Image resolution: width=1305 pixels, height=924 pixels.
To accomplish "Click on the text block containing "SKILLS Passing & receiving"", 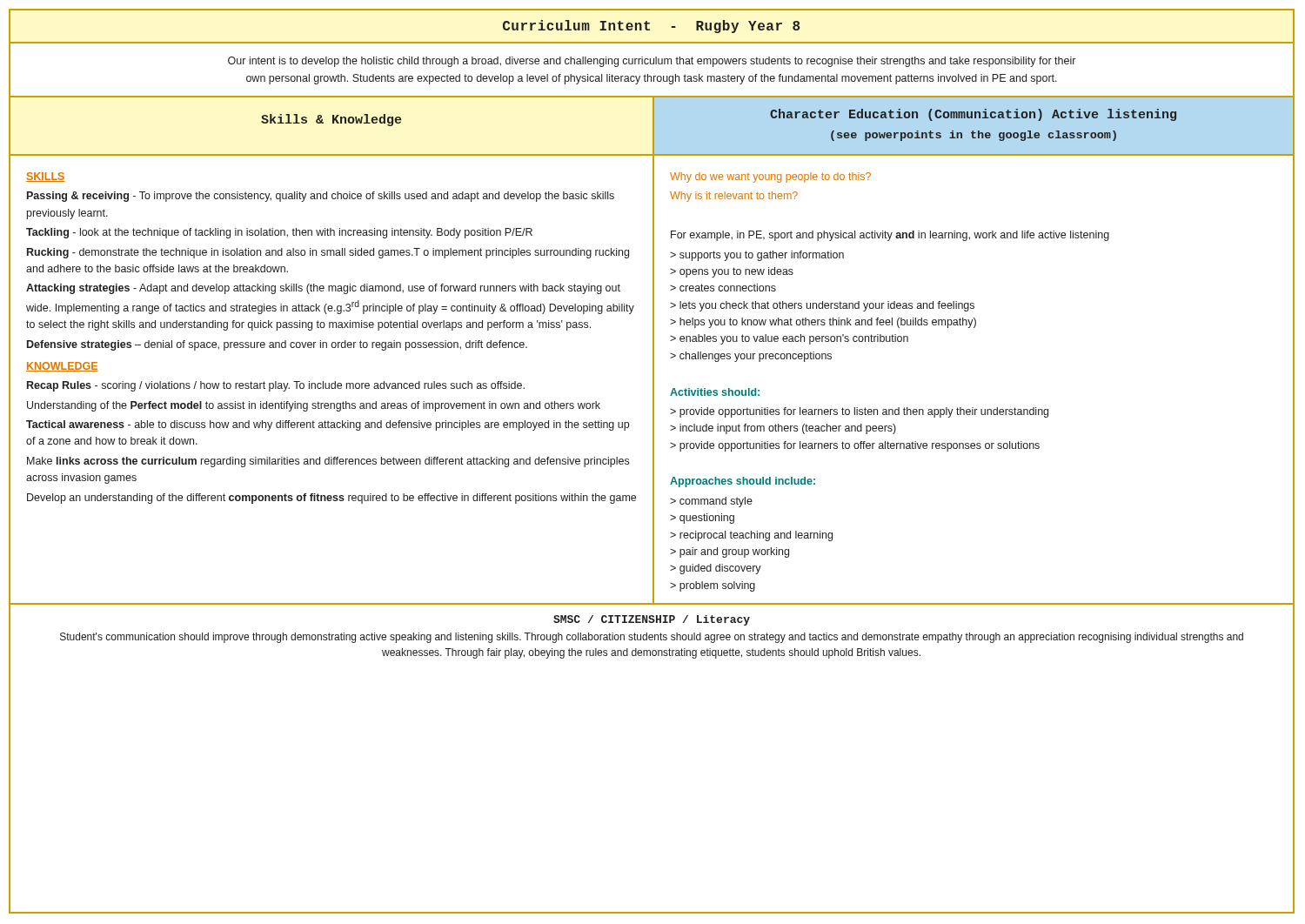I will pos(331,261).
